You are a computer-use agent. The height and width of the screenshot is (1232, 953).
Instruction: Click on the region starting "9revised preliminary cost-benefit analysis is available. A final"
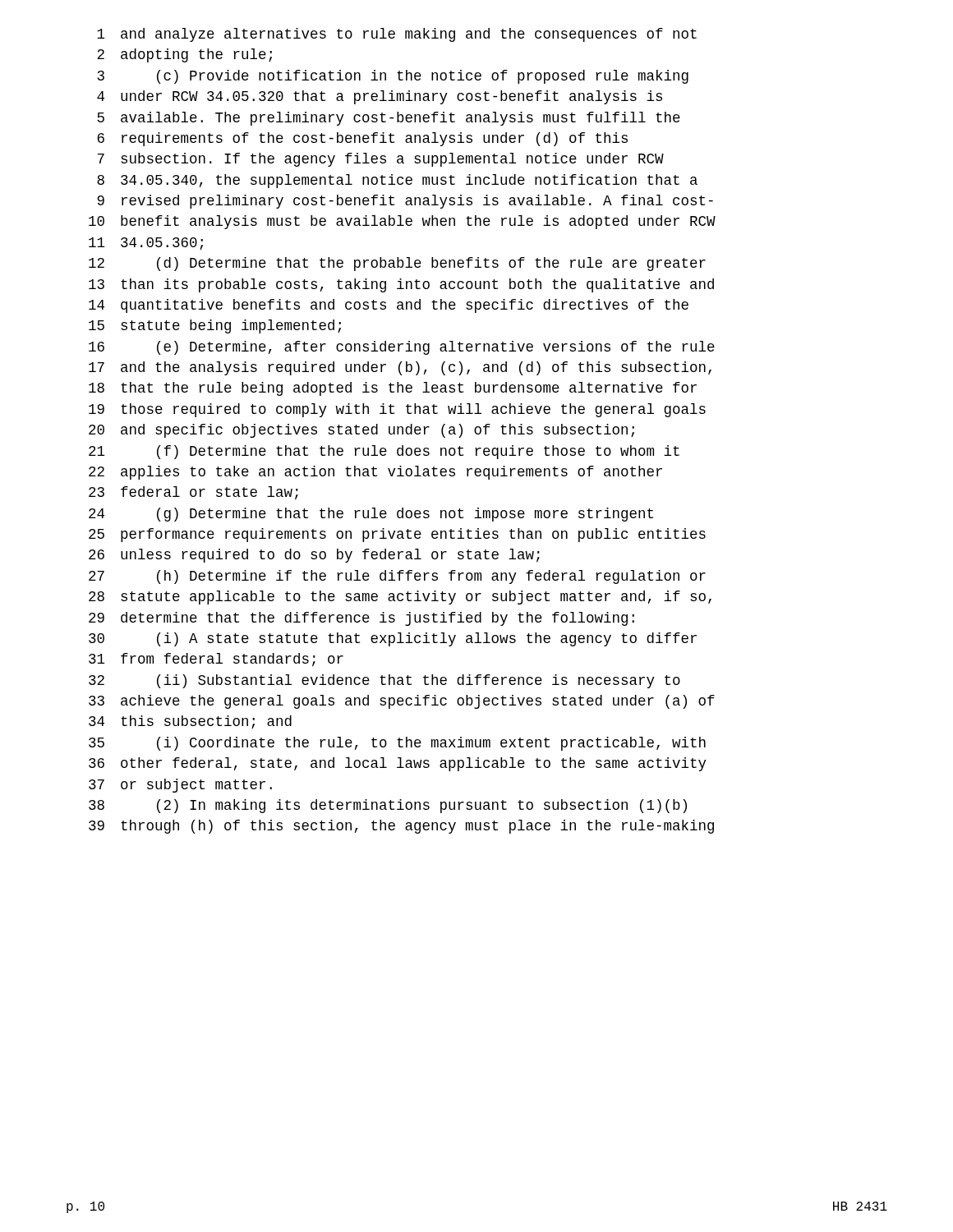point(476,202)
